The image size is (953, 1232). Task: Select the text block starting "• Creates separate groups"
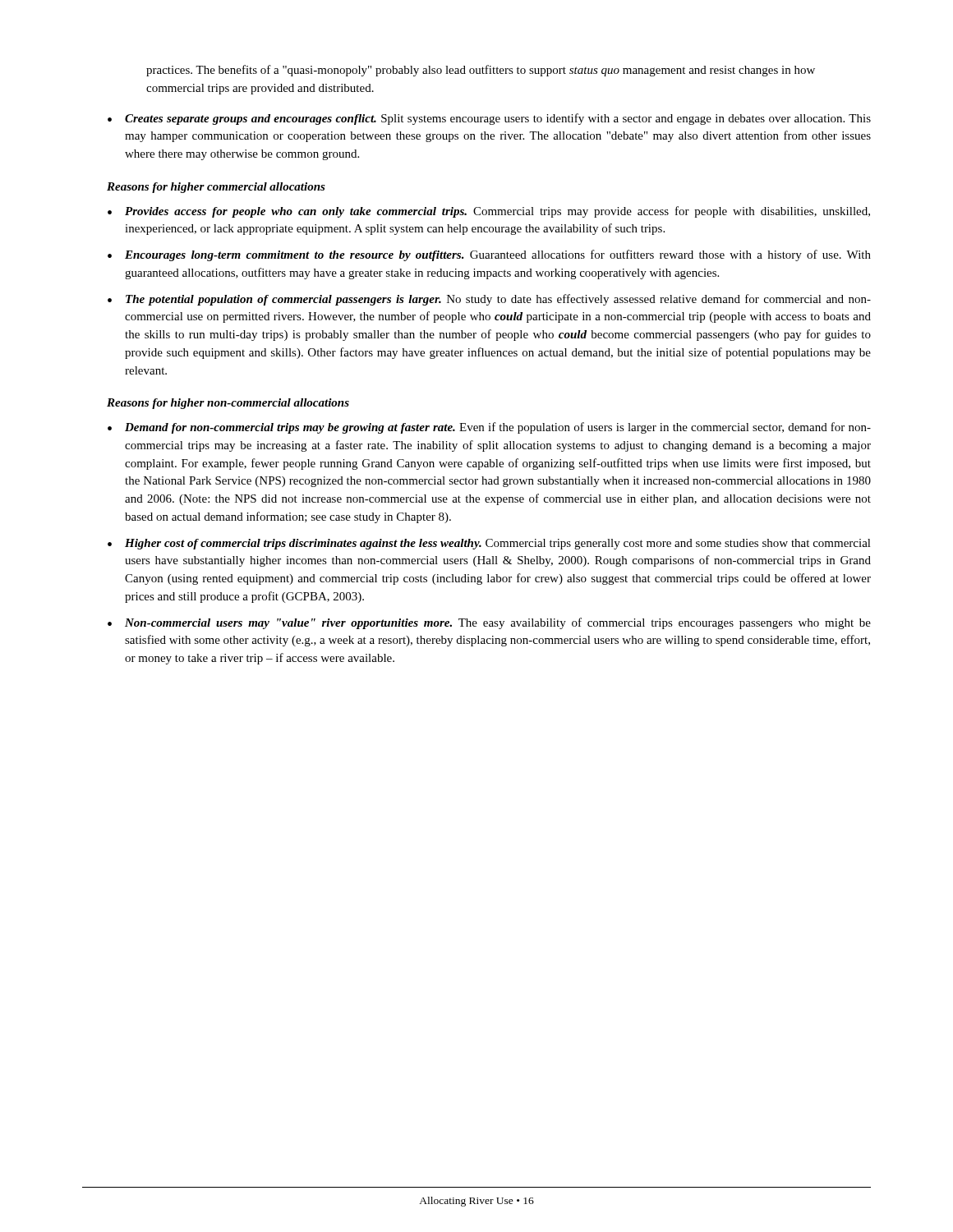pyautogui.click(x=489, y=136)
